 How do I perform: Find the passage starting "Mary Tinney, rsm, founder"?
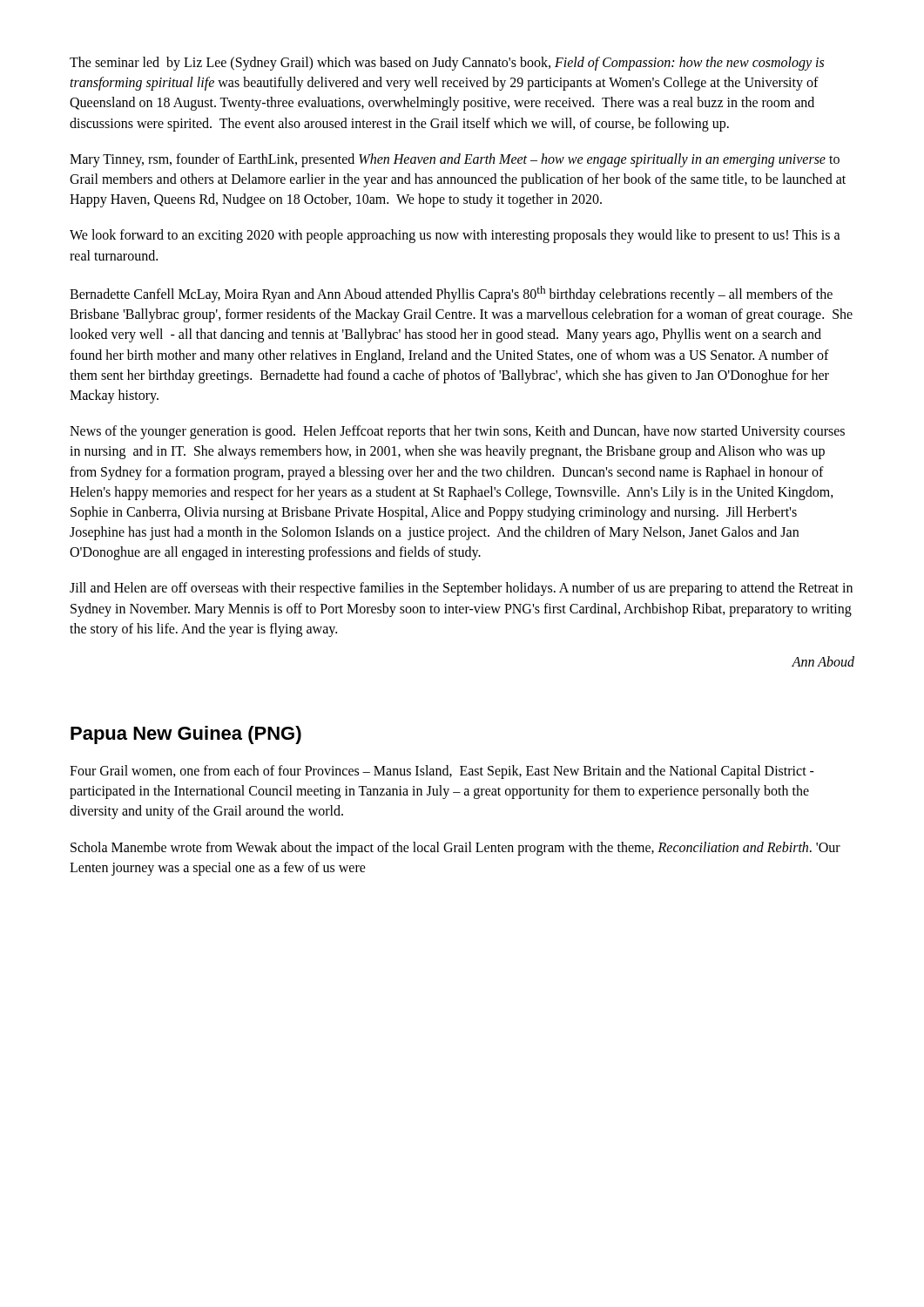458,179
